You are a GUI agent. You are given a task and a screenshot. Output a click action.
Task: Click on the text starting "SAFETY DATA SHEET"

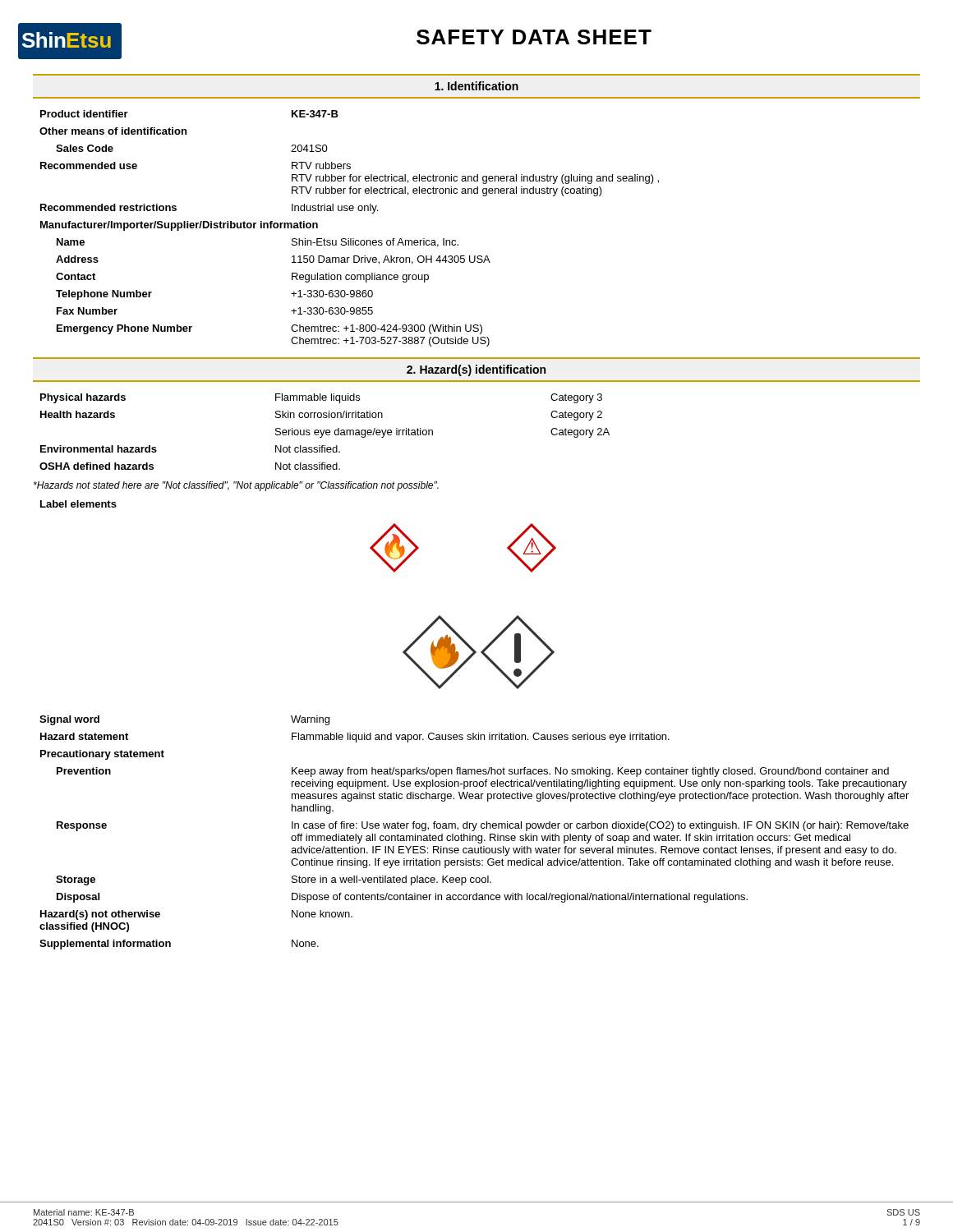pyautogui.click(x=534, y=37)
